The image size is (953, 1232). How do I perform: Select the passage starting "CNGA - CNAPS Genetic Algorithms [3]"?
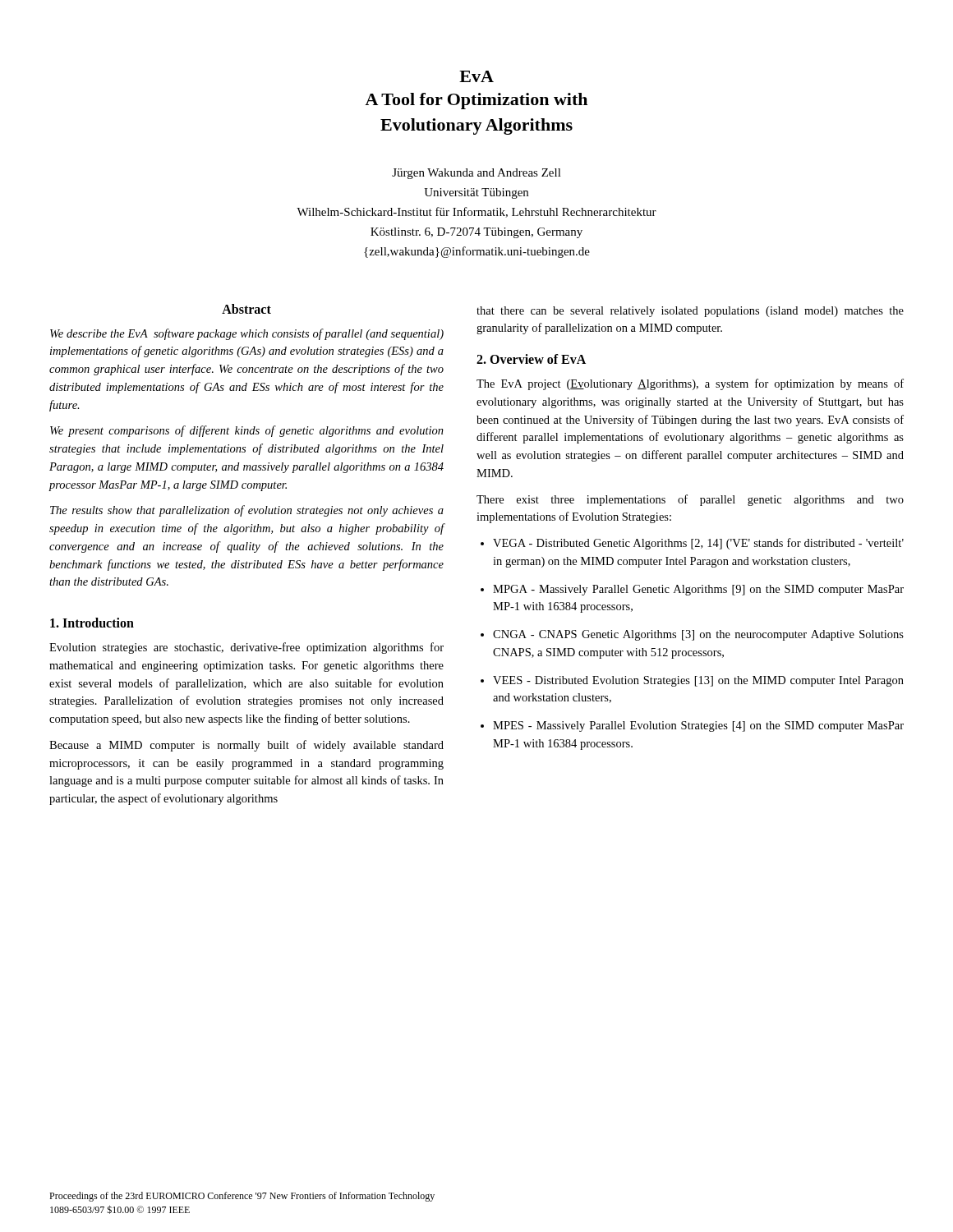coord(698,643)
